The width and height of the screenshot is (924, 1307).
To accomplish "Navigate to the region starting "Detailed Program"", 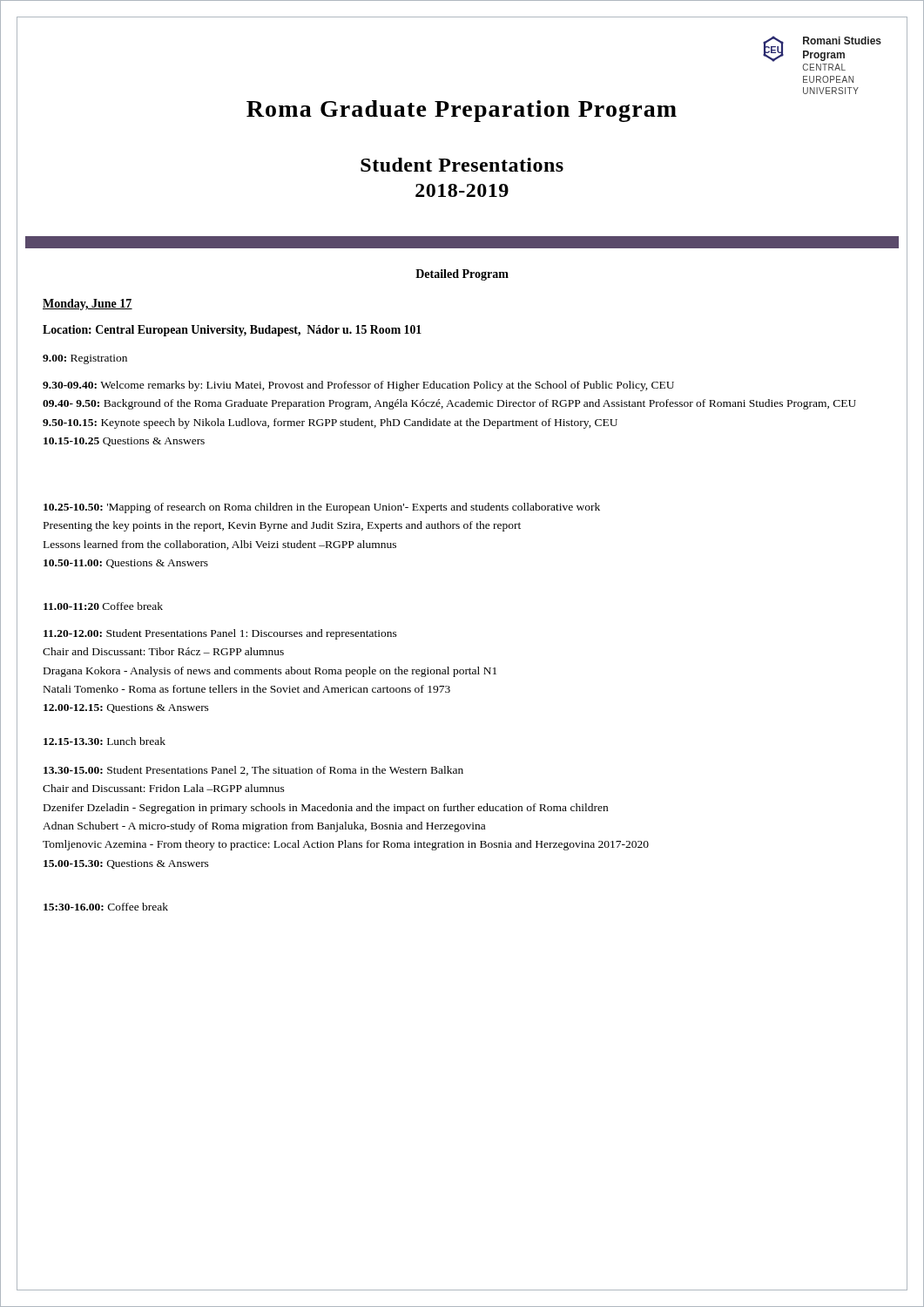I will (462, 274).
